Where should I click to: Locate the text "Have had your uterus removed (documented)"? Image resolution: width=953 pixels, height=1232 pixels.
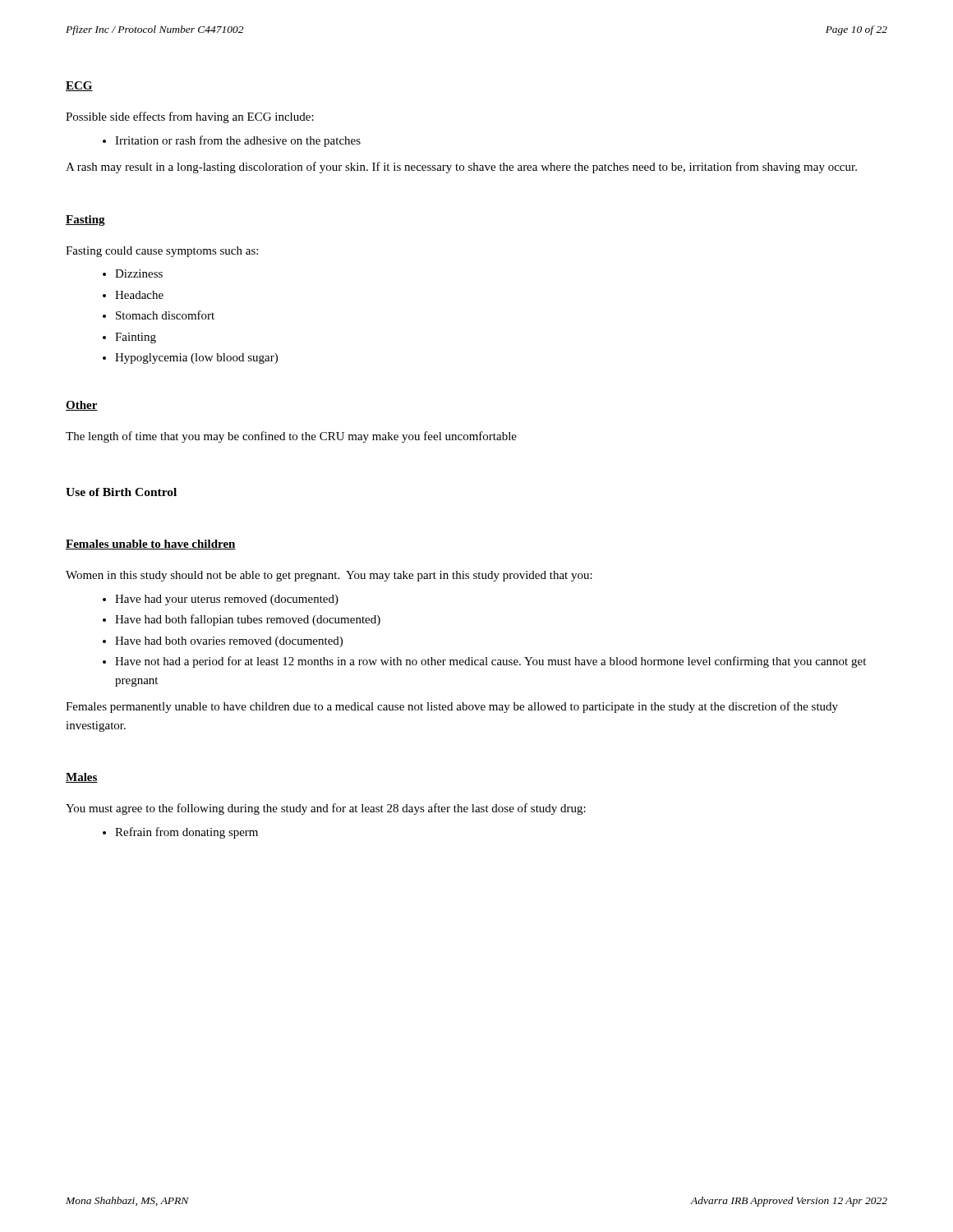227,598
